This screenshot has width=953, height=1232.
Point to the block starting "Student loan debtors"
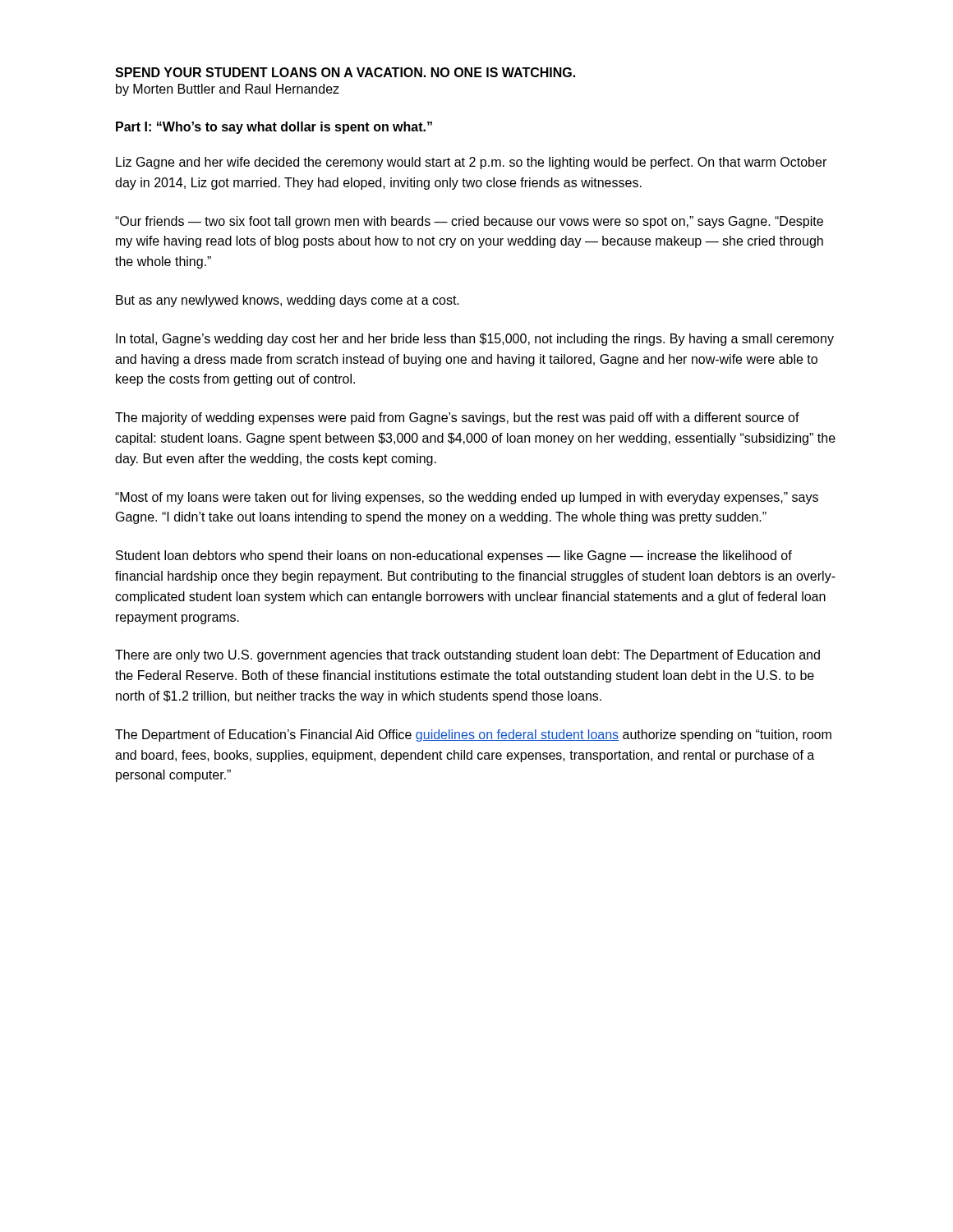tap(475, 586)
